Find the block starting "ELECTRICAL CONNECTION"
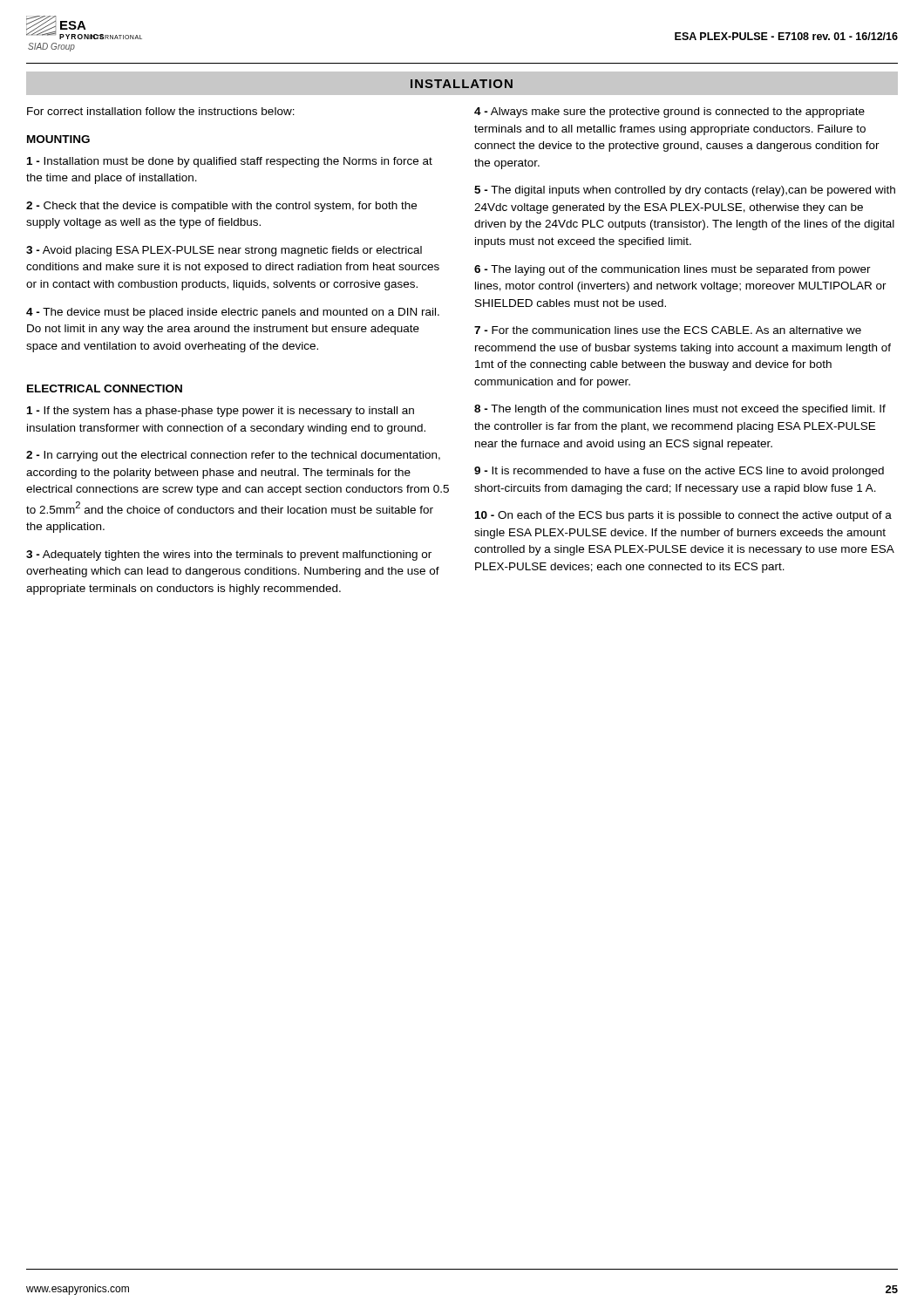The image size is (924, 1308). pos(105,389)
